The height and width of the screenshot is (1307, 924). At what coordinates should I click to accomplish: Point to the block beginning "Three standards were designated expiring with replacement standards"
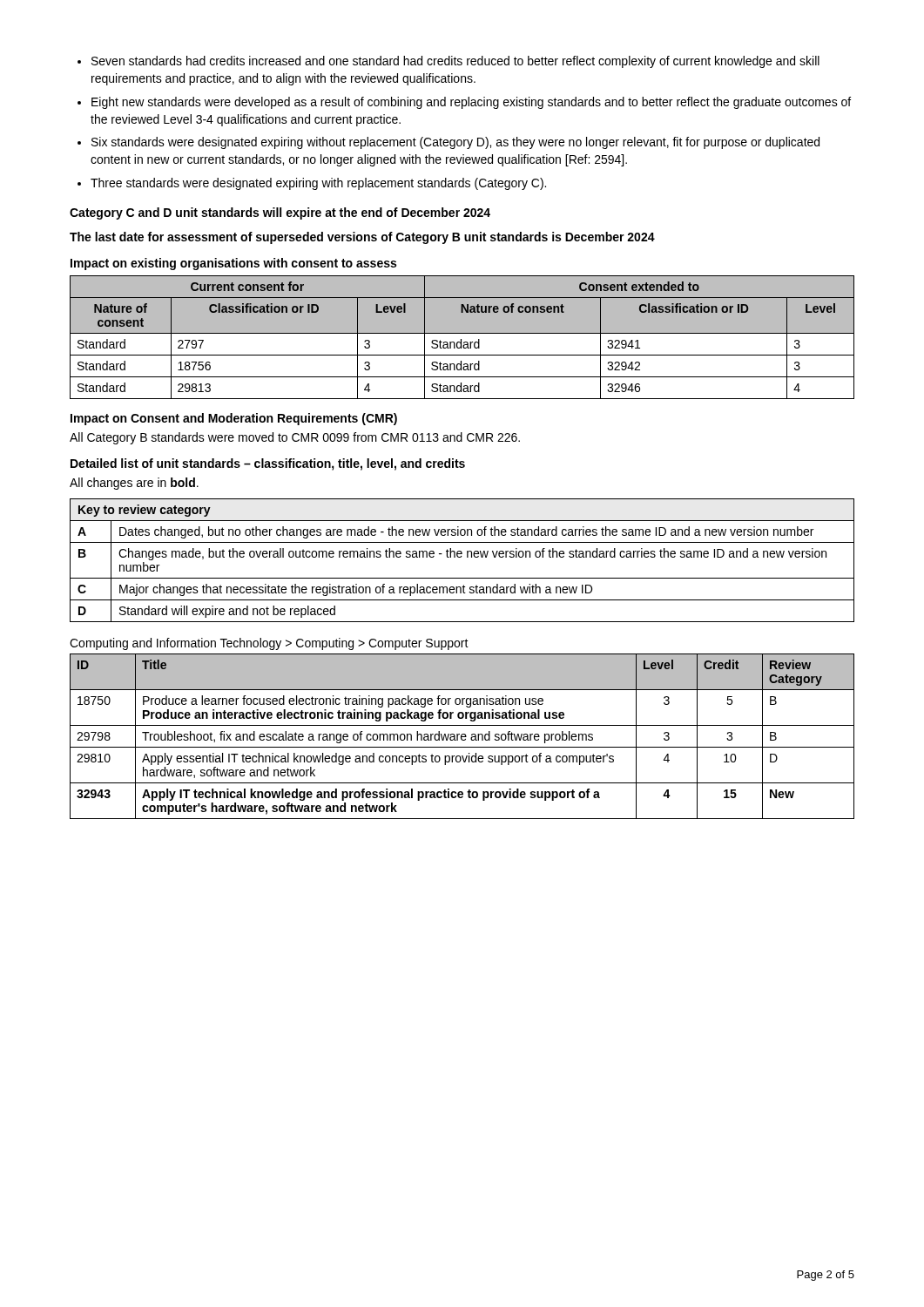319,183
